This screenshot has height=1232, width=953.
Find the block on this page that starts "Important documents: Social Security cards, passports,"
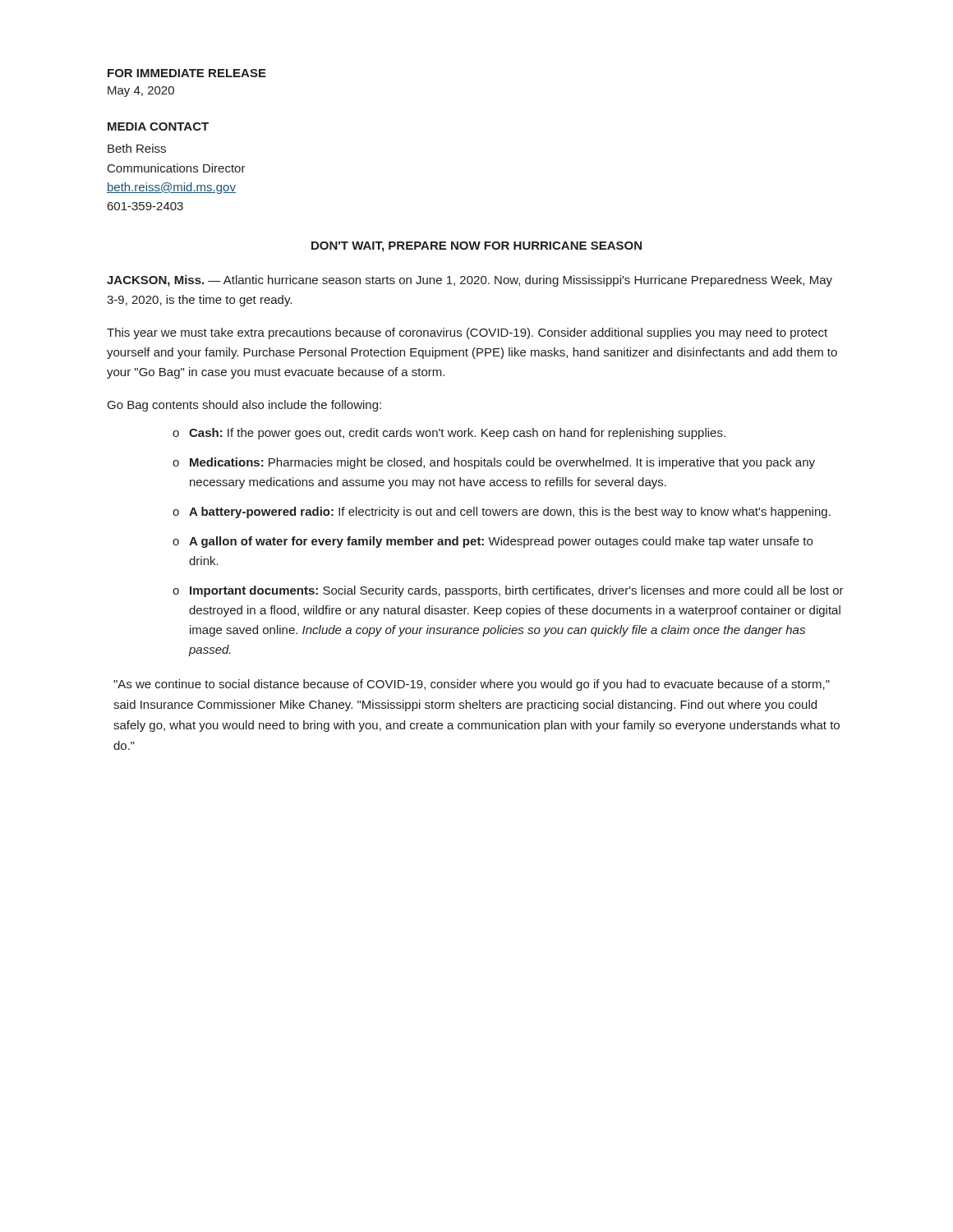[516, 620]
